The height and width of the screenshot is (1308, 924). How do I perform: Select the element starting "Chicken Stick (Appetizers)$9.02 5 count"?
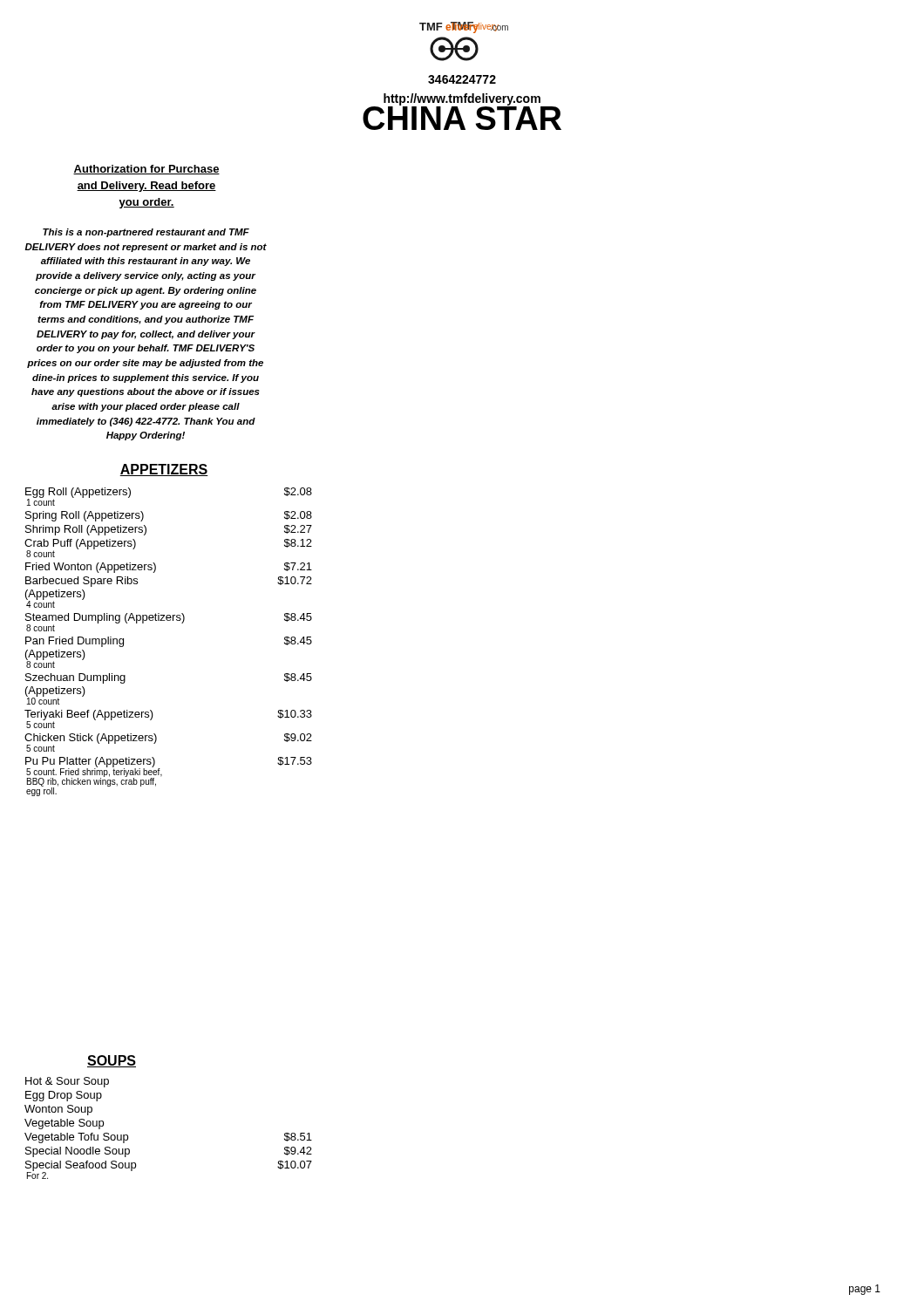(x=89, y=741)
